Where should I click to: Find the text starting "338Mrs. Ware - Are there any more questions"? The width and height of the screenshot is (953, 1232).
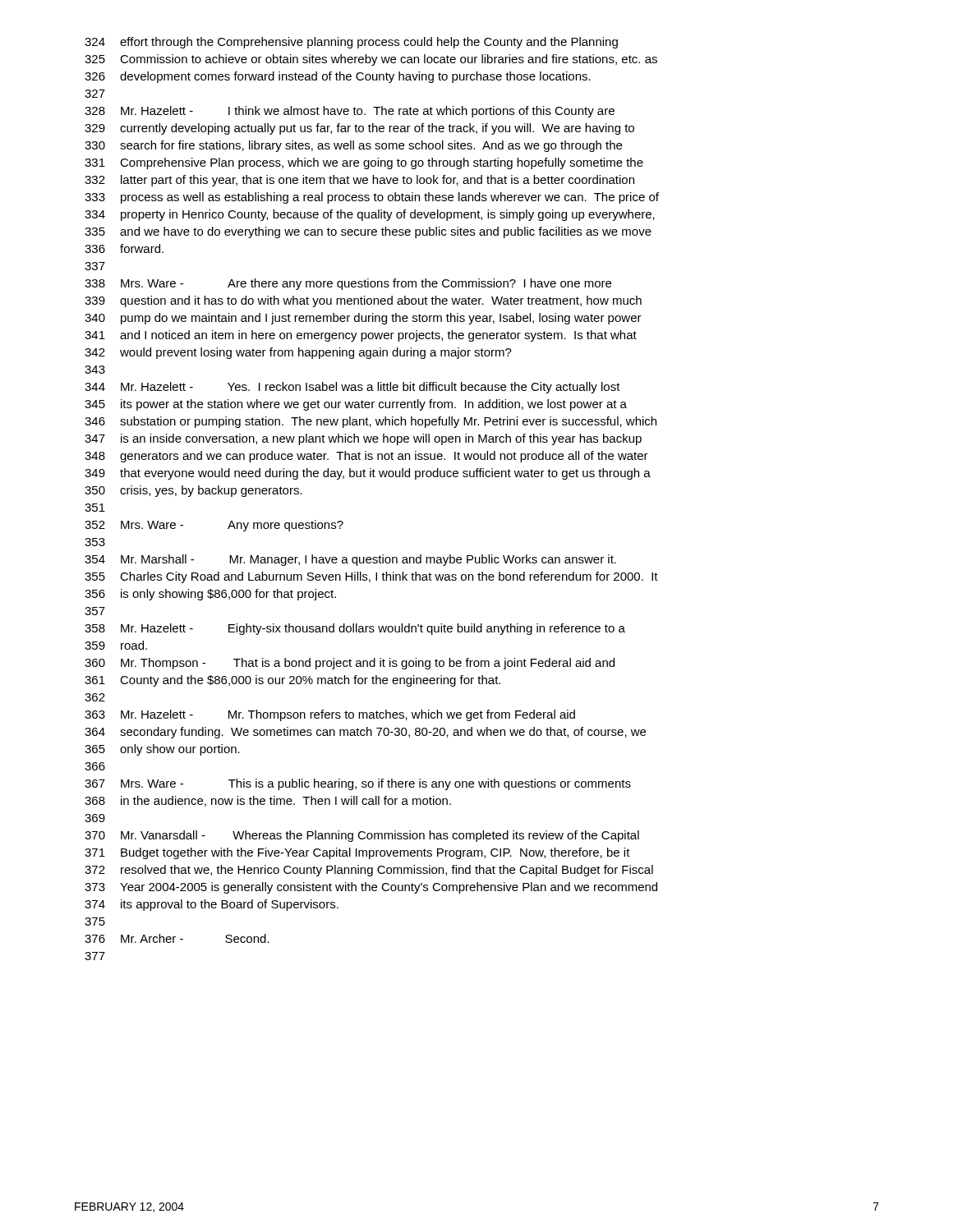(x=476, y=326)
